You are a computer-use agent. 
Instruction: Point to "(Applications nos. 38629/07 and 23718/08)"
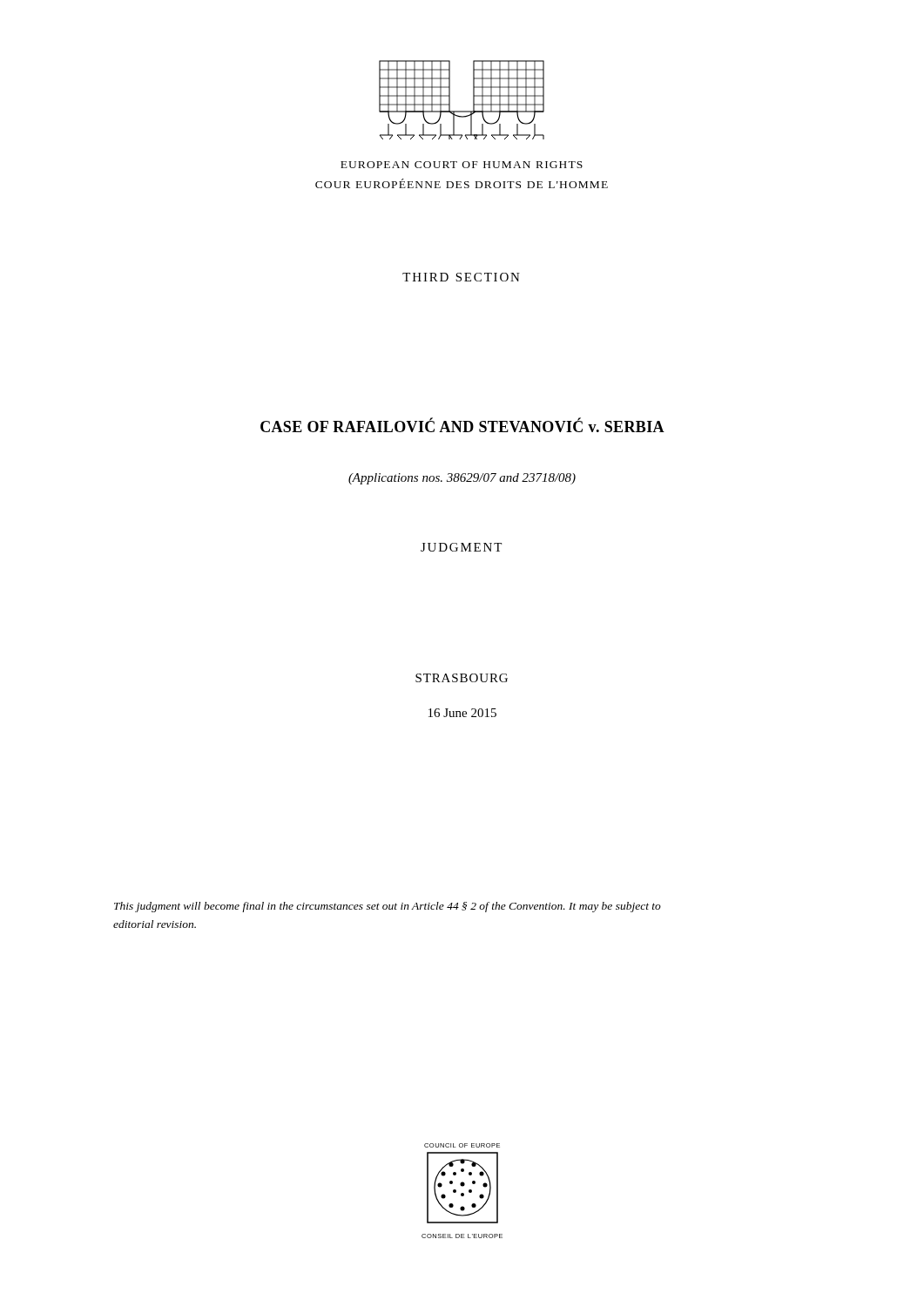point(462,478)
